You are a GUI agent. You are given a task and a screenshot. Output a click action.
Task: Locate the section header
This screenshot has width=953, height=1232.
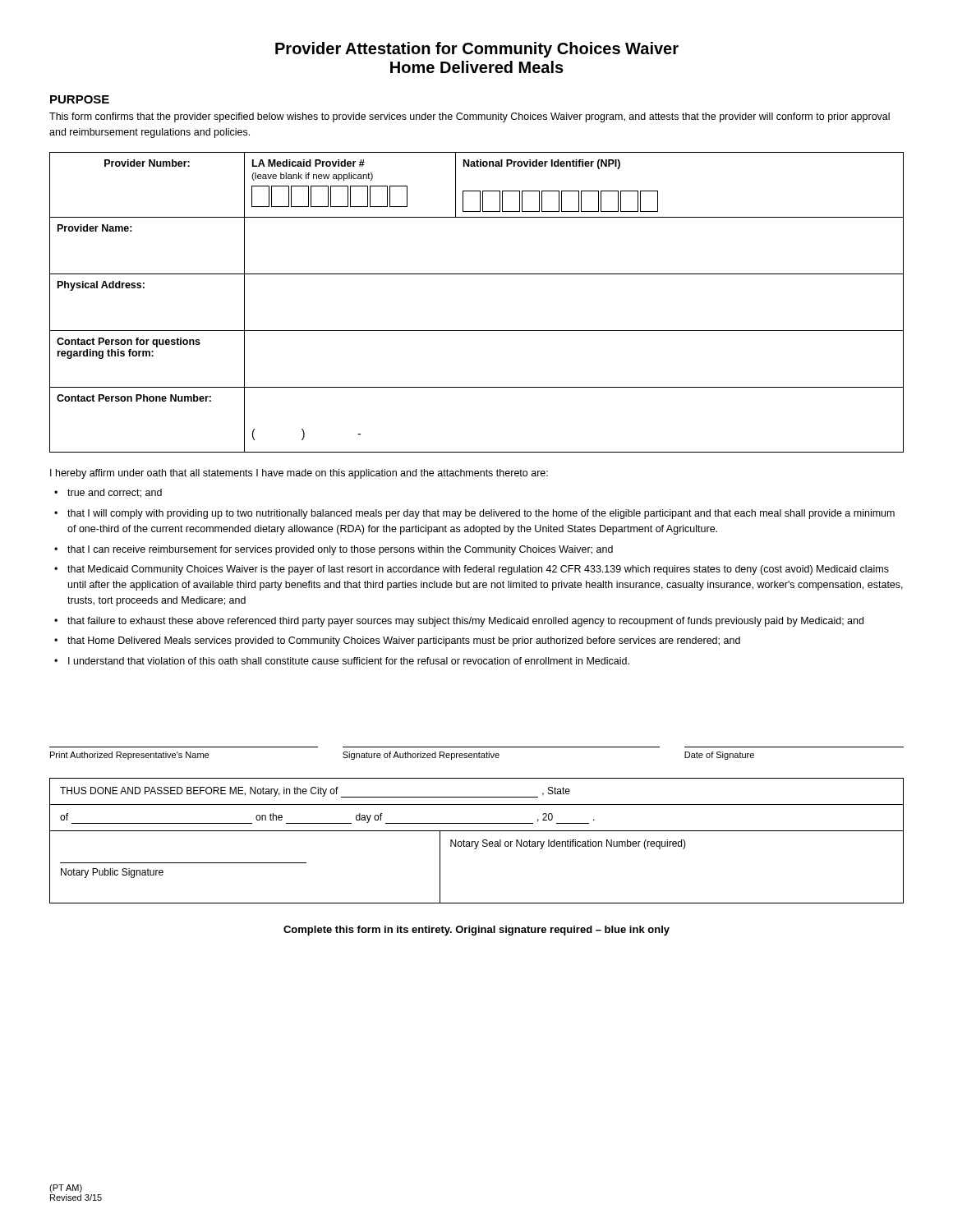79,99
